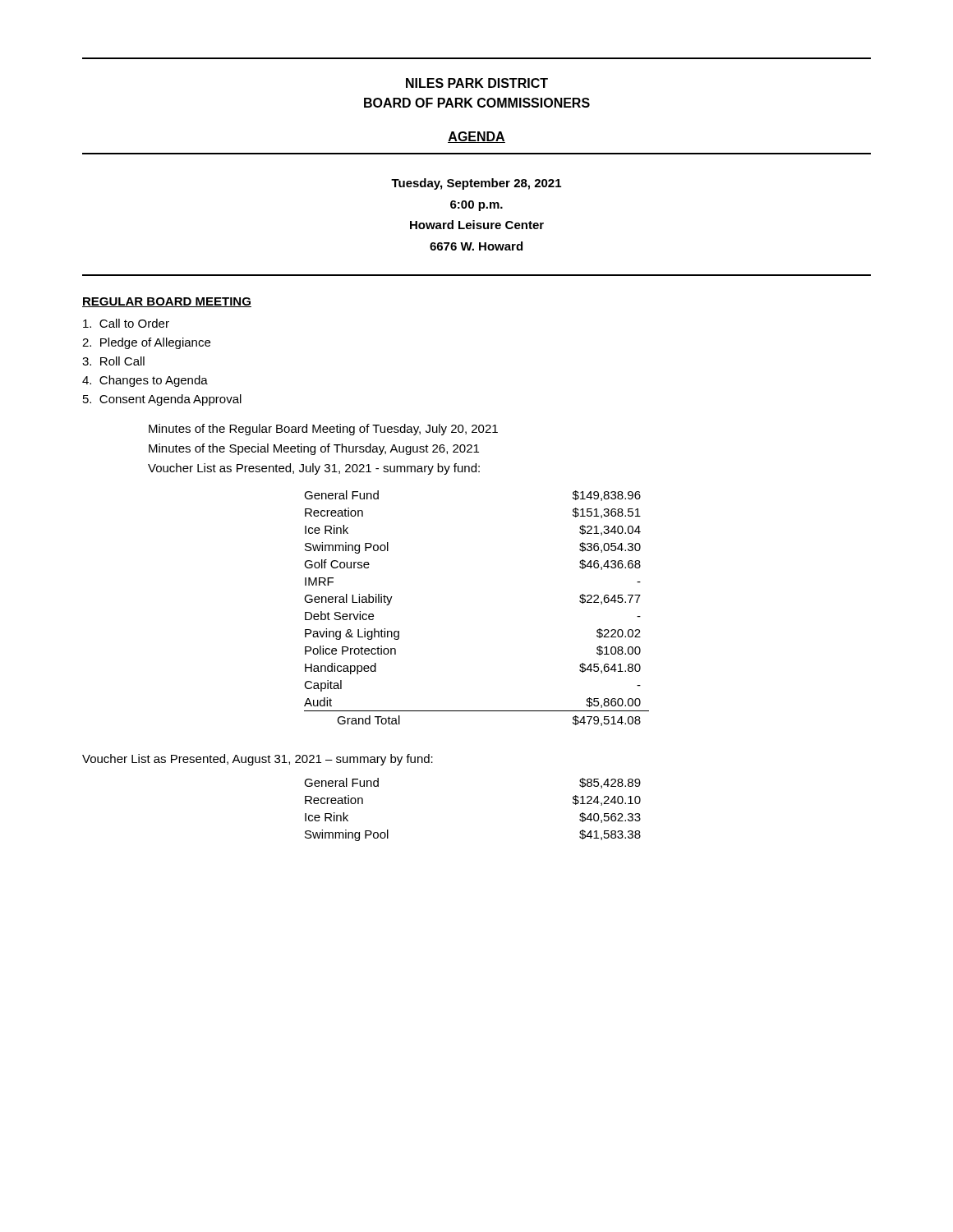Locate the block starting "REGULAR BOARD MEETING"
This screenshot has width=953, height=1232.
(x=167, y=301)
